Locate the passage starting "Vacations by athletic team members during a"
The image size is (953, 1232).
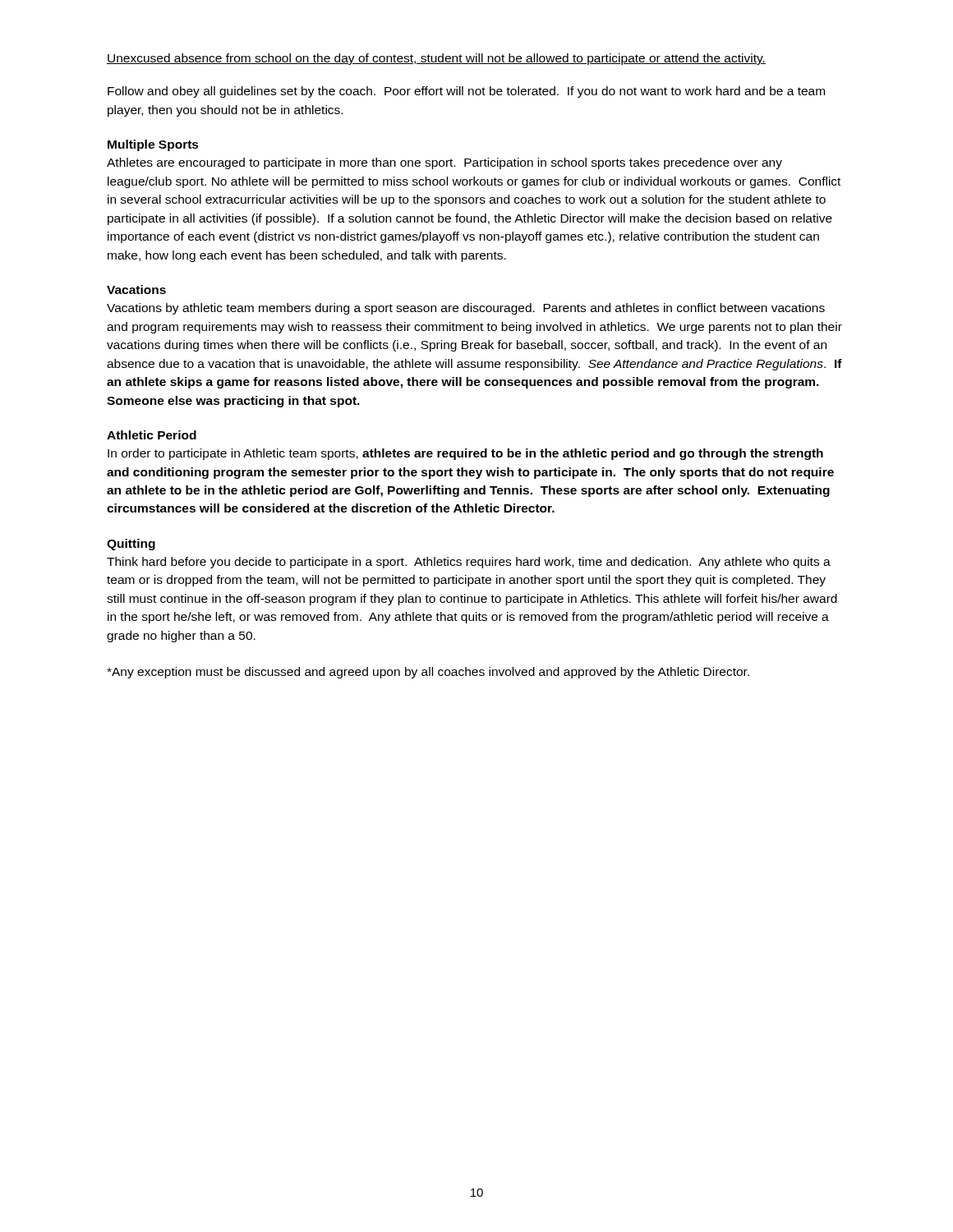[x=474, y=354]
